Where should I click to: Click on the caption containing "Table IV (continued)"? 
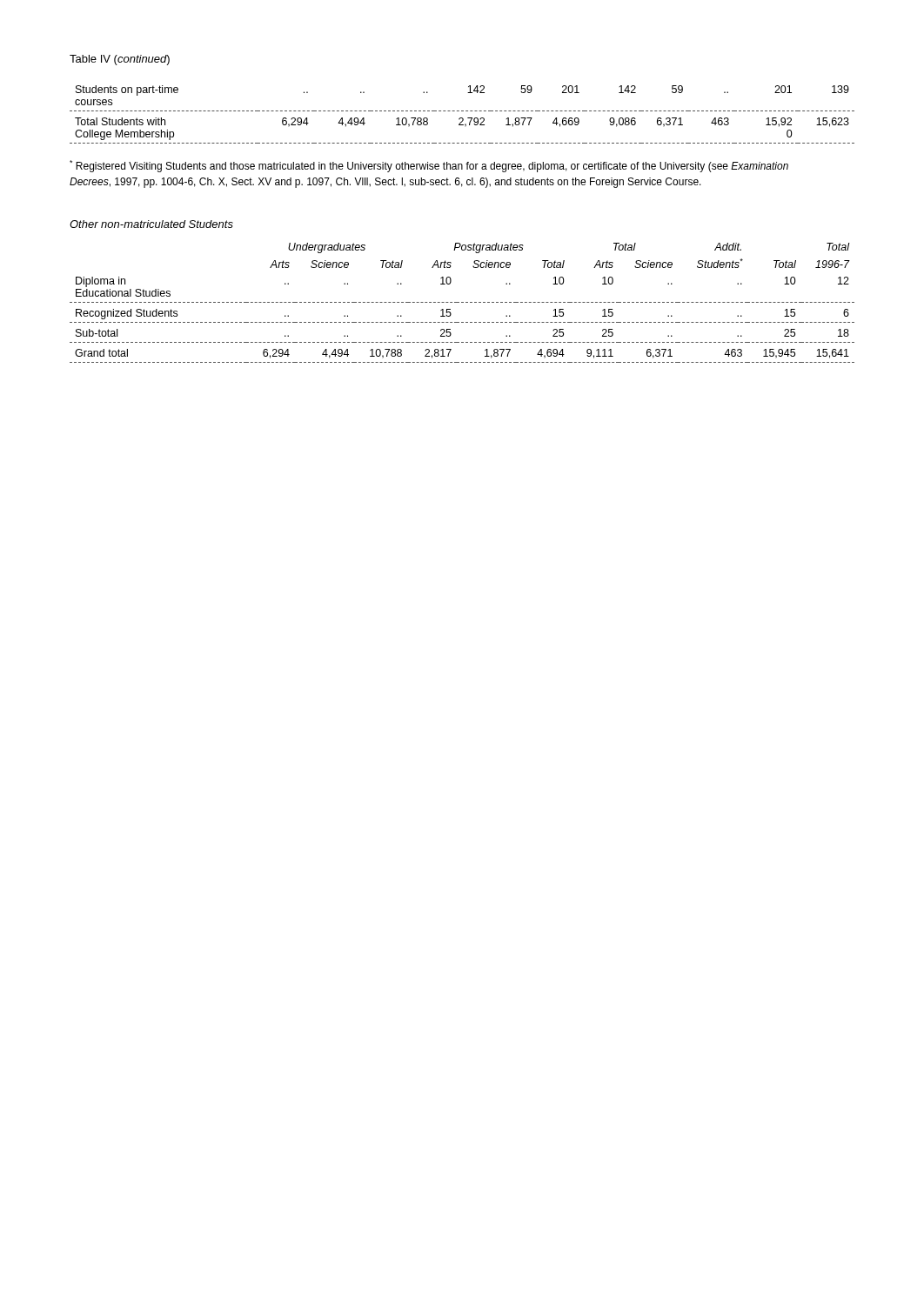120,59
